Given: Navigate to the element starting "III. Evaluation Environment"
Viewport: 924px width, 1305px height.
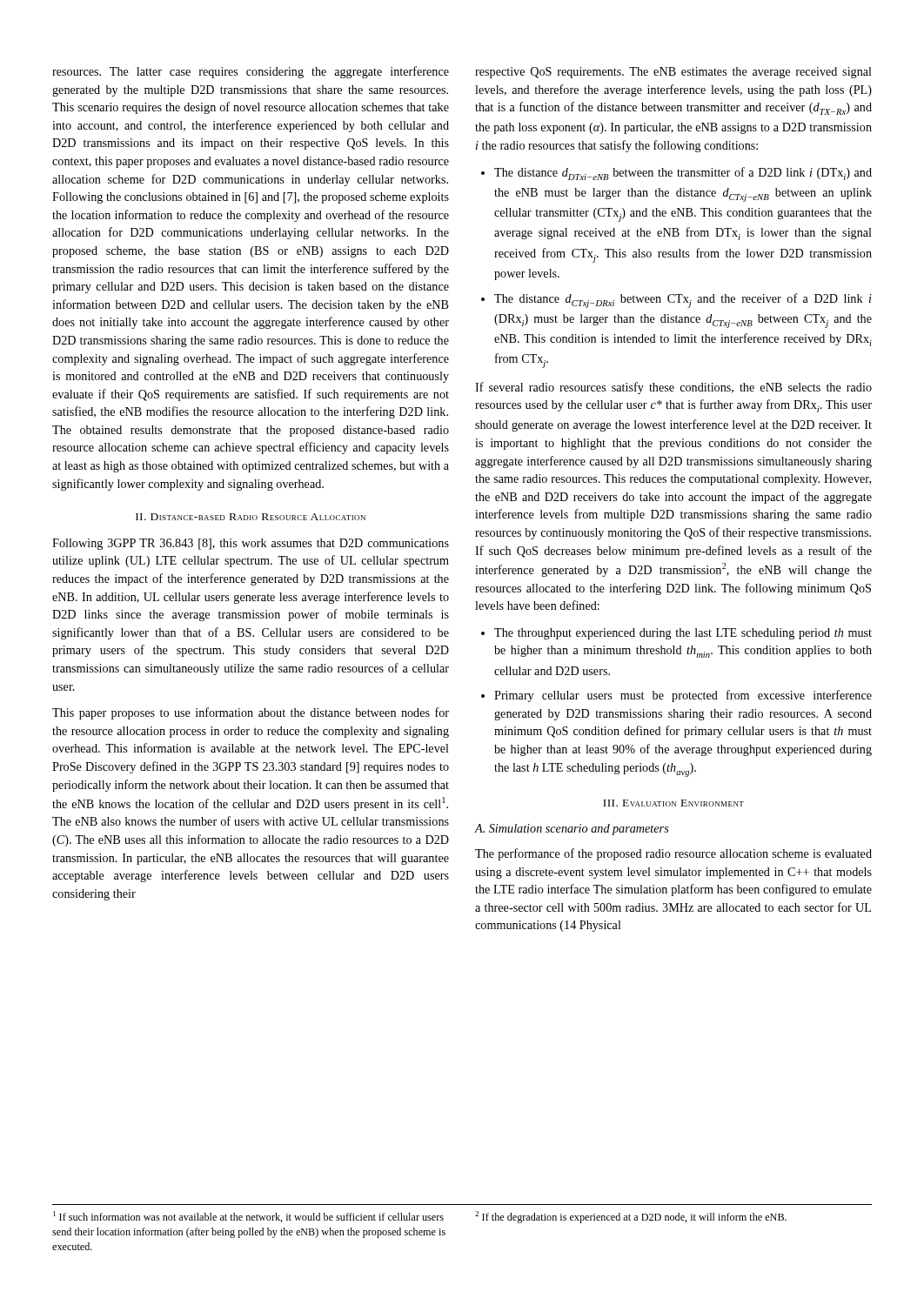Looking at the screenshot, I should pyautogui.click(x=673, y=802).
